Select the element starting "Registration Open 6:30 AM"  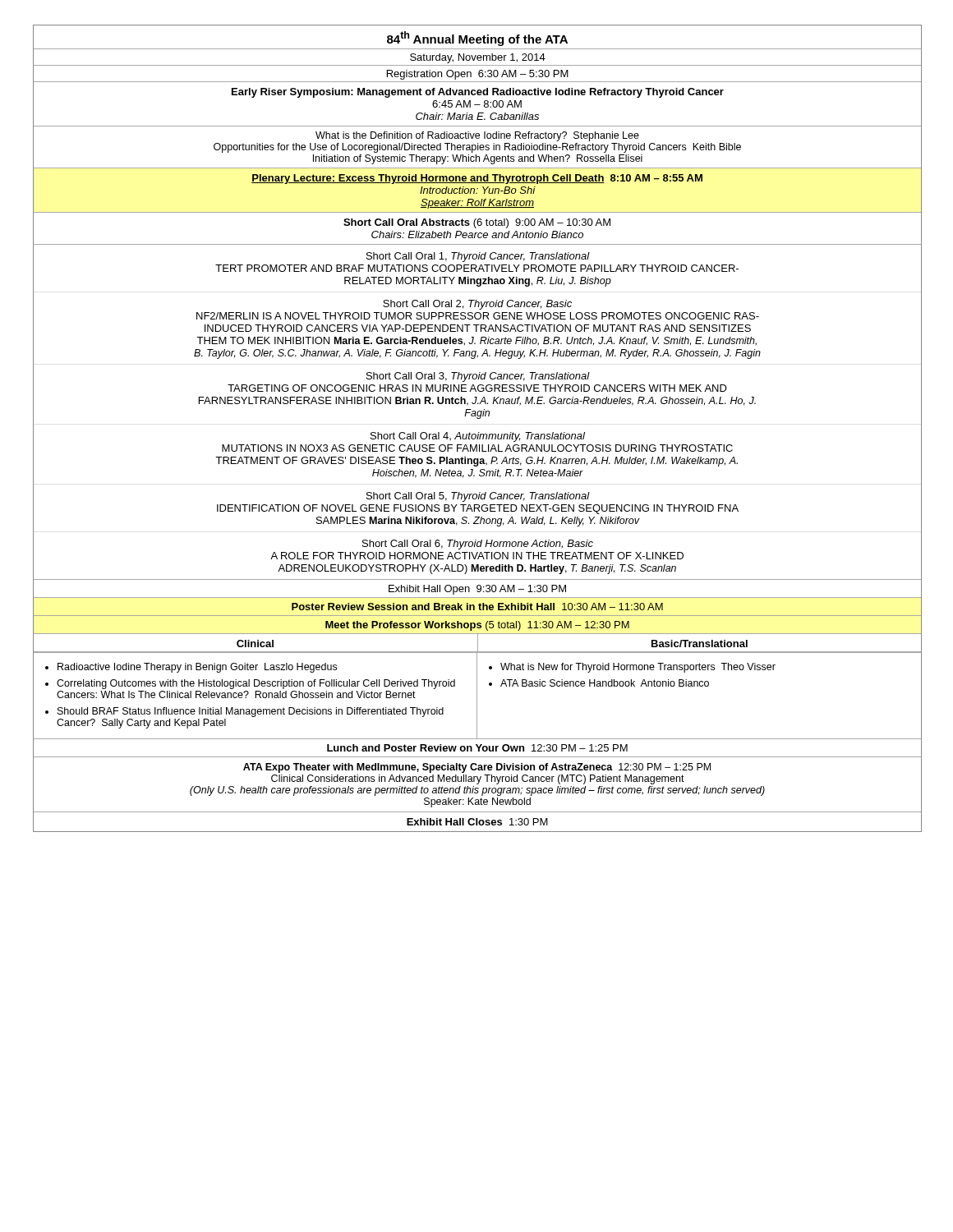477,74
